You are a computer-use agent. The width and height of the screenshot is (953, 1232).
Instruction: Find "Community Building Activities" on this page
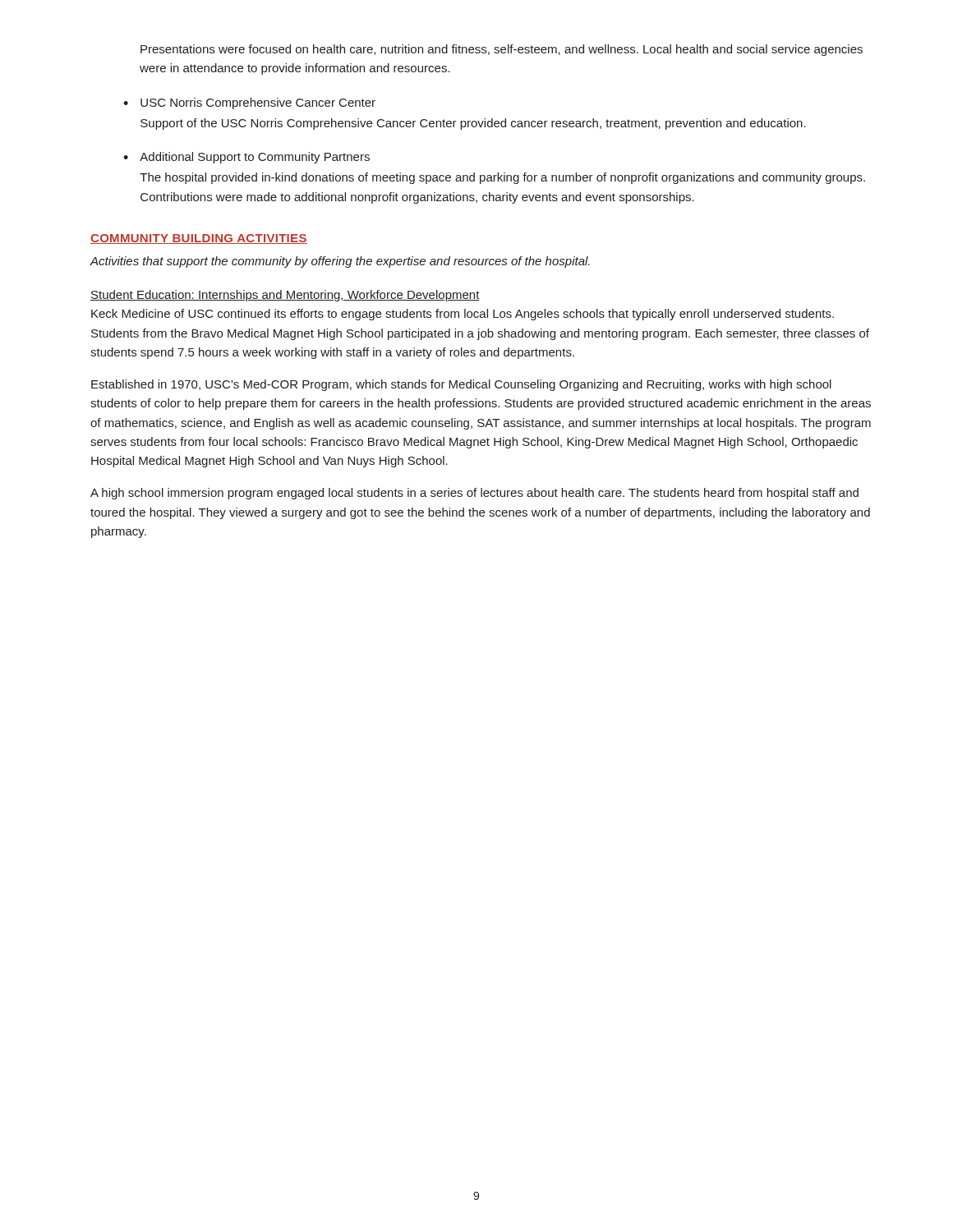(199, 238)
